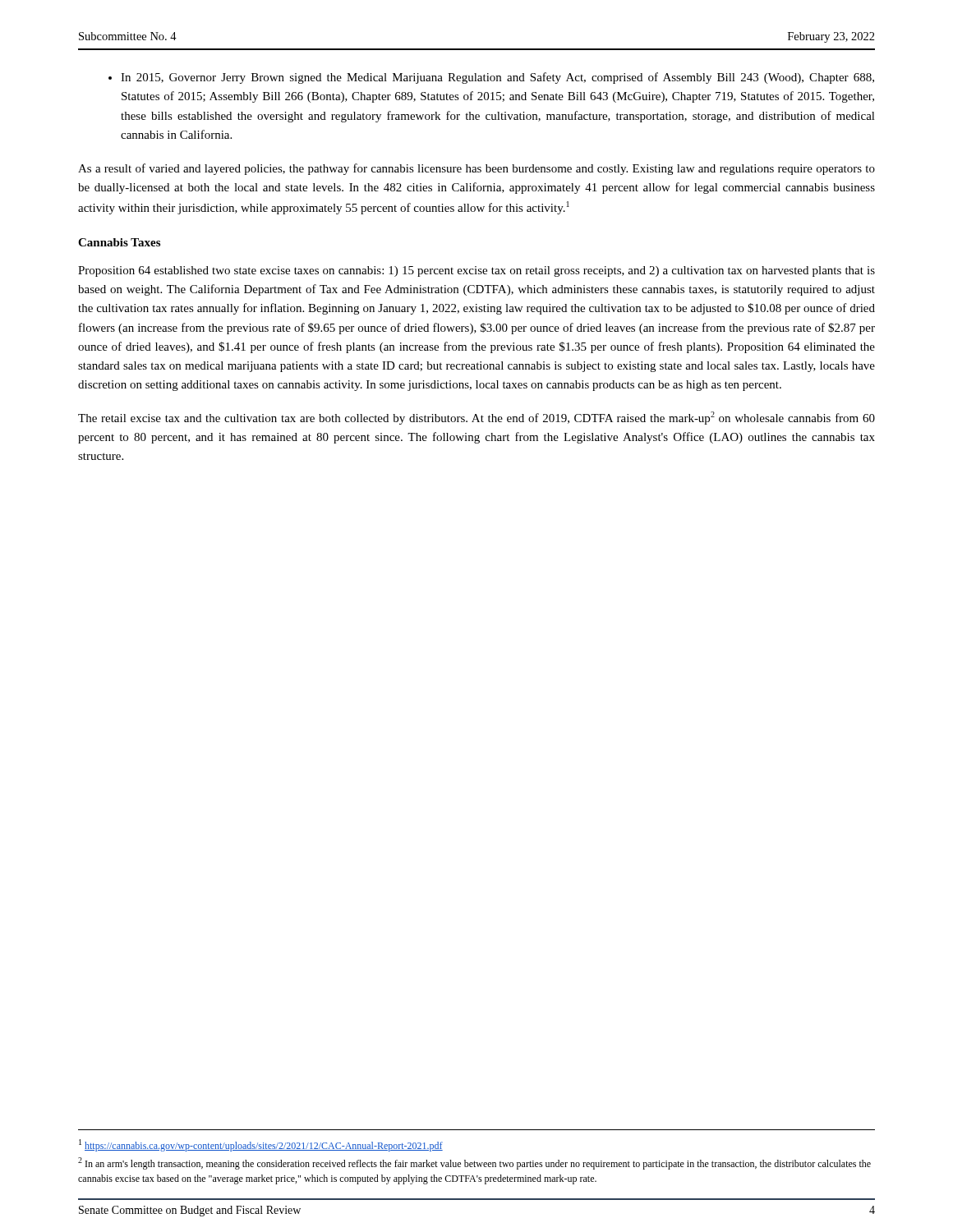Where is the passage that starts "In 2015, Governor Jerry"?
This screenshot has height=1232, width=953.
pyautogui.click(x=489, y=106)
